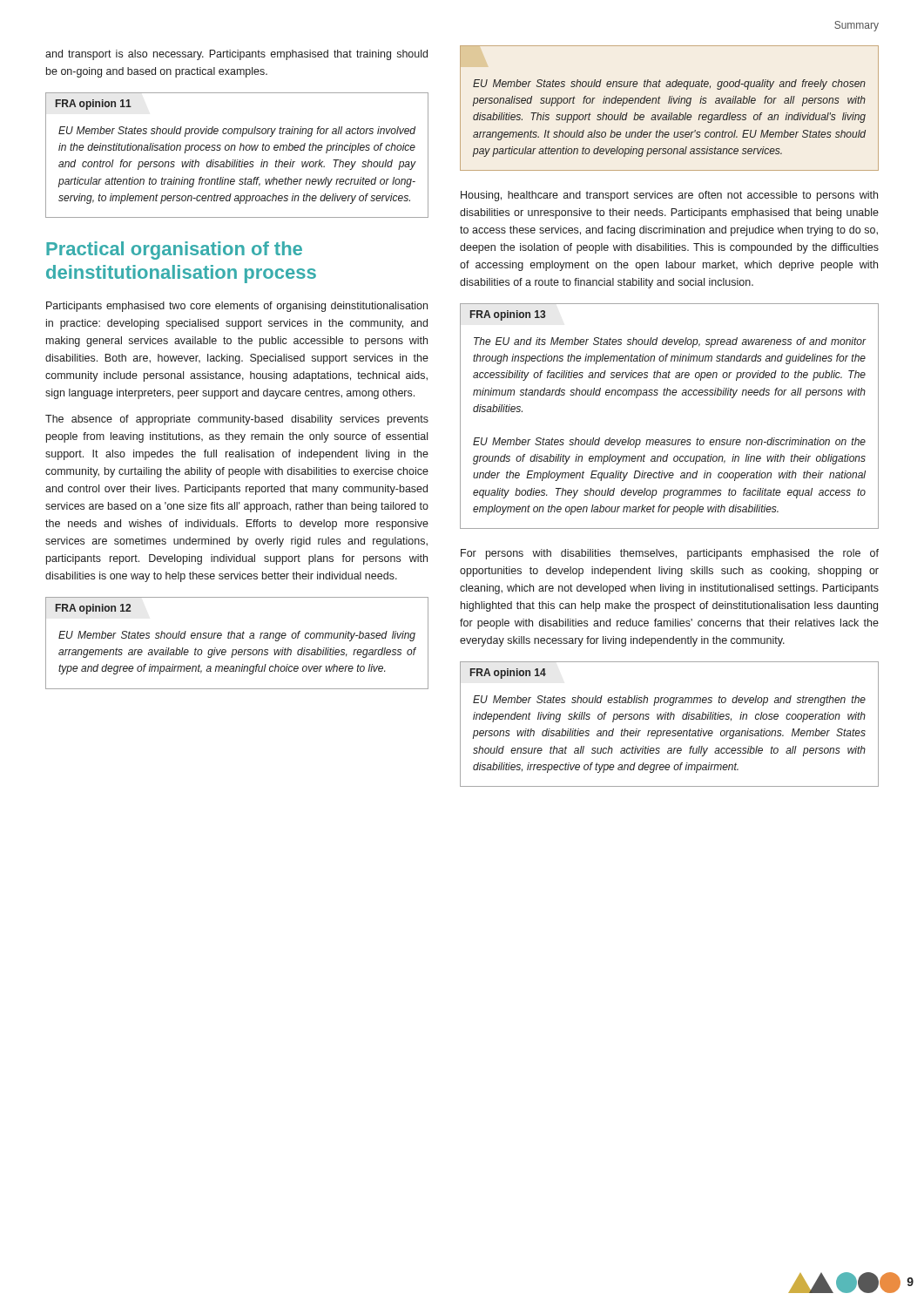Viewport: 924px width, 1307px height.
Task: Click on the text block starting "FRA opinion 12 EU"
Action: 237,643
